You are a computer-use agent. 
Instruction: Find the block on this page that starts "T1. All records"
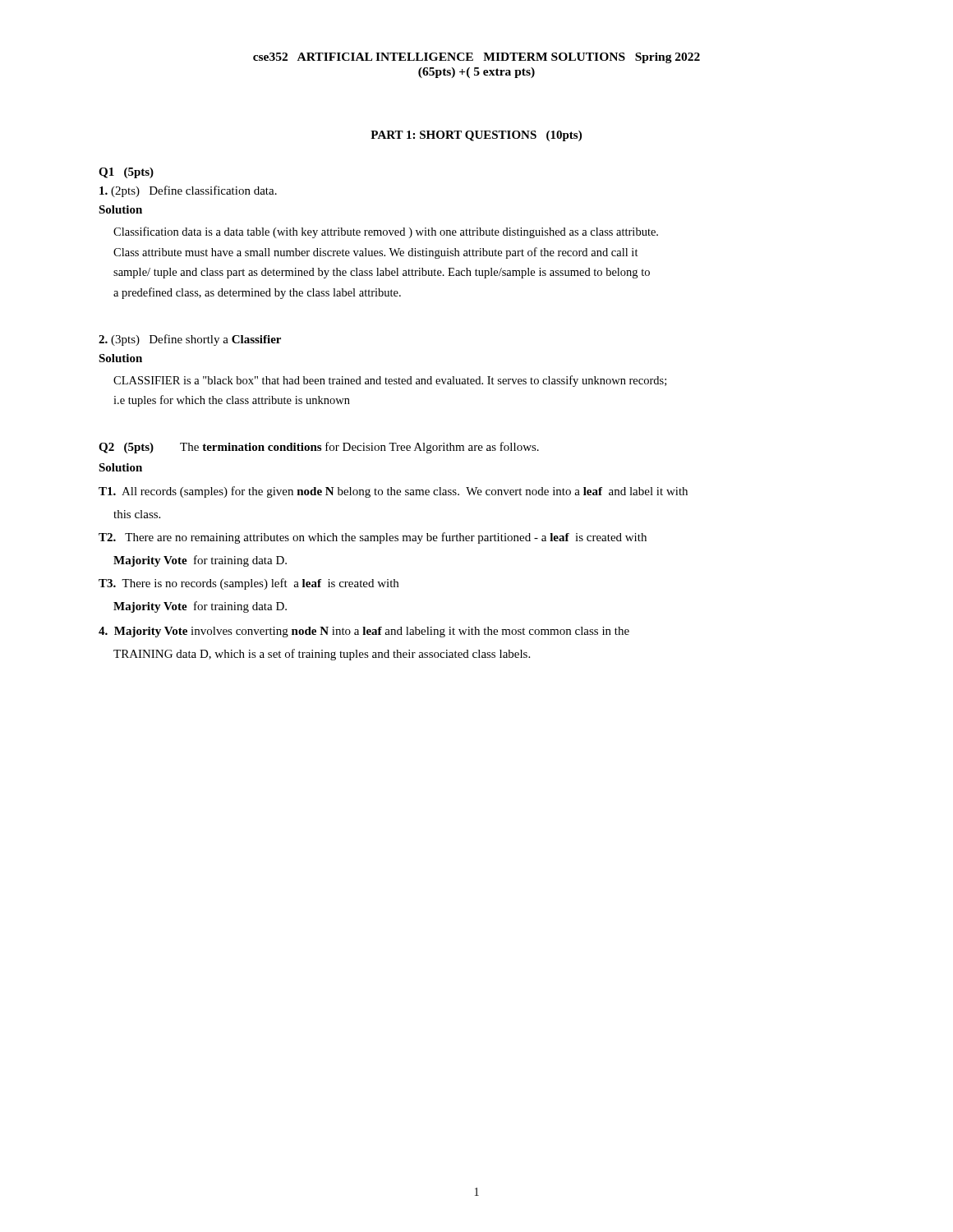click(393, 491)
